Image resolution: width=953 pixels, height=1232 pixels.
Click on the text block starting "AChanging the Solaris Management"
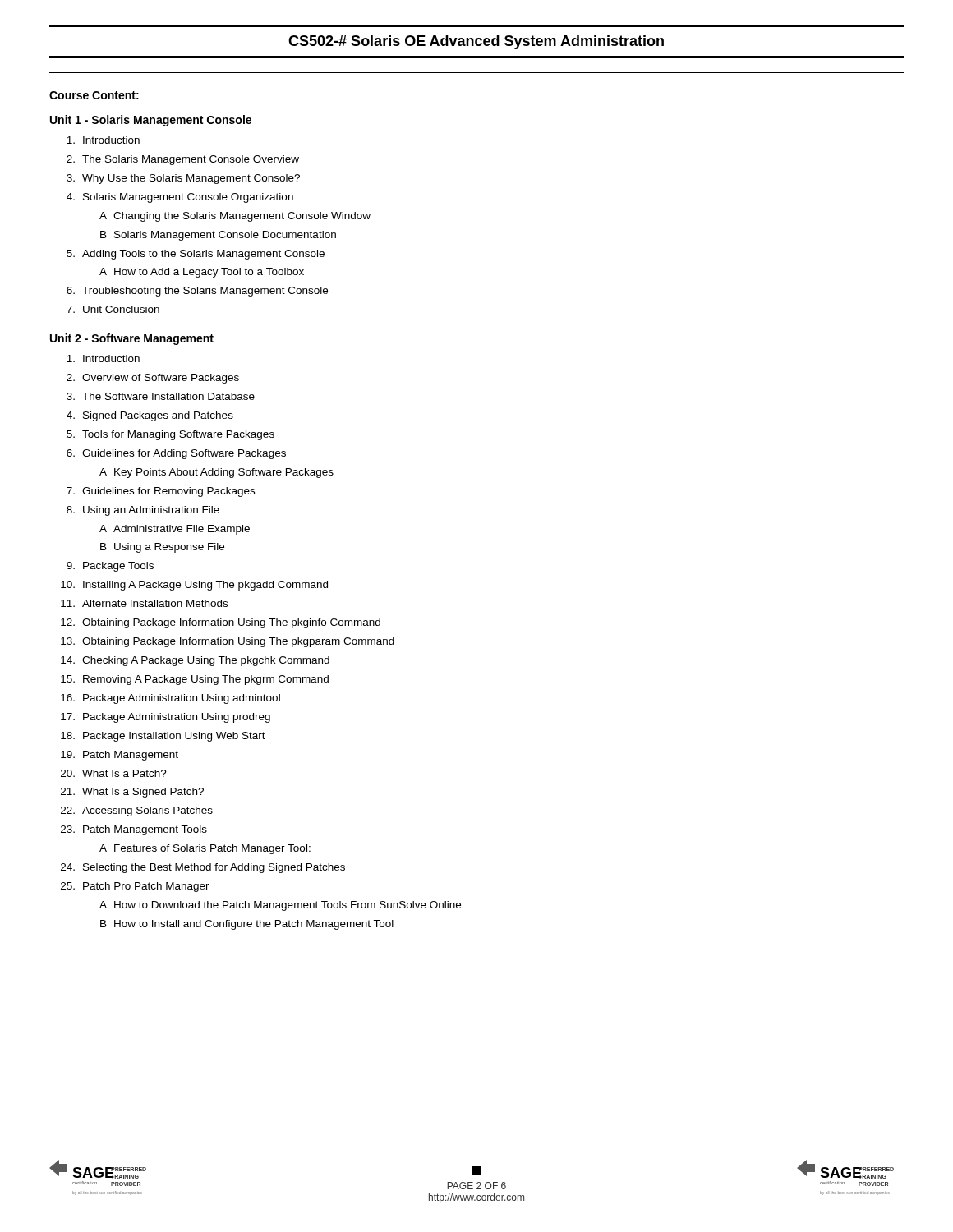pyautogui.click(x=210, y=216)
